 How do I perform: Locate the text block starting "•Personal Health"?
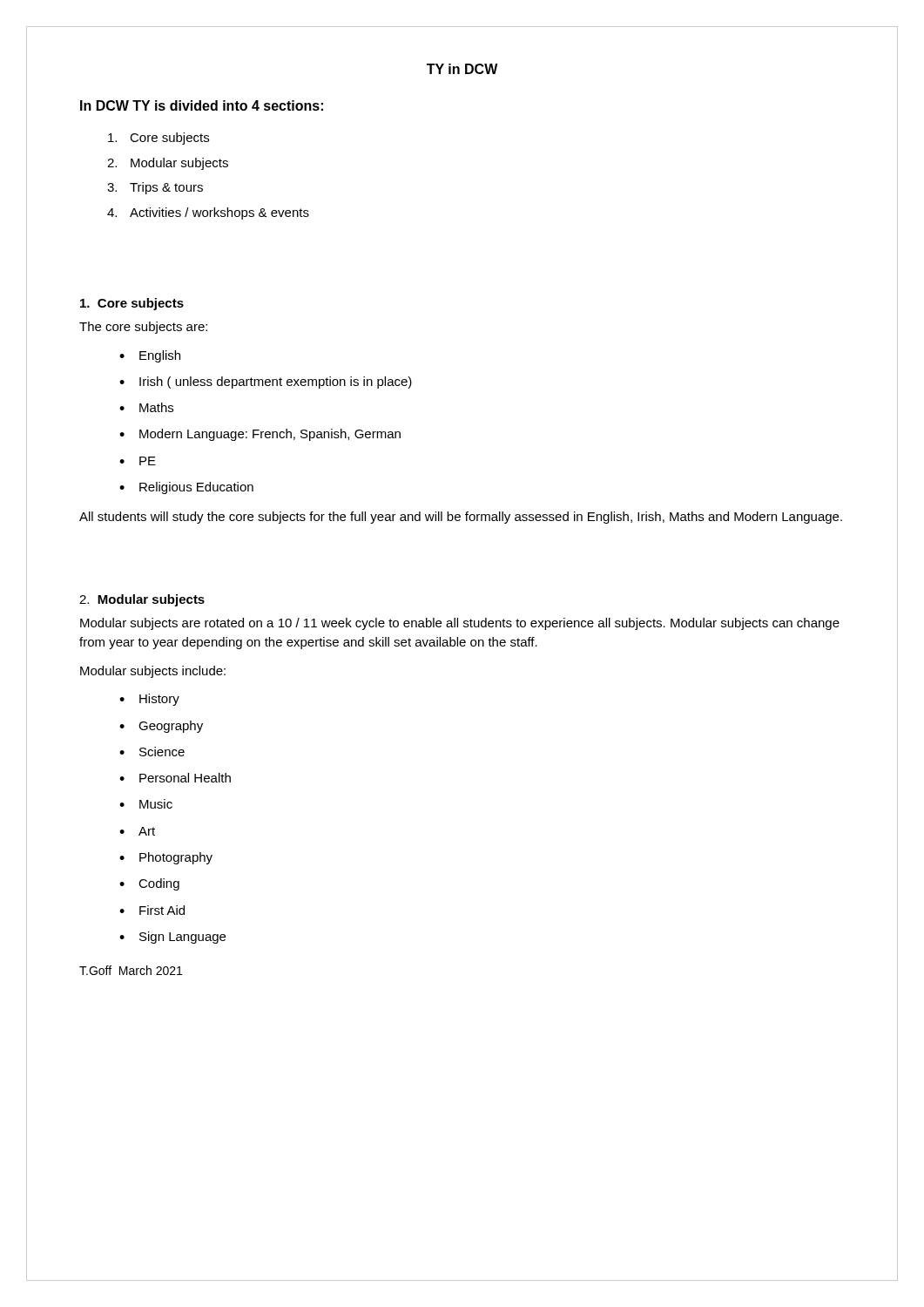175,779
